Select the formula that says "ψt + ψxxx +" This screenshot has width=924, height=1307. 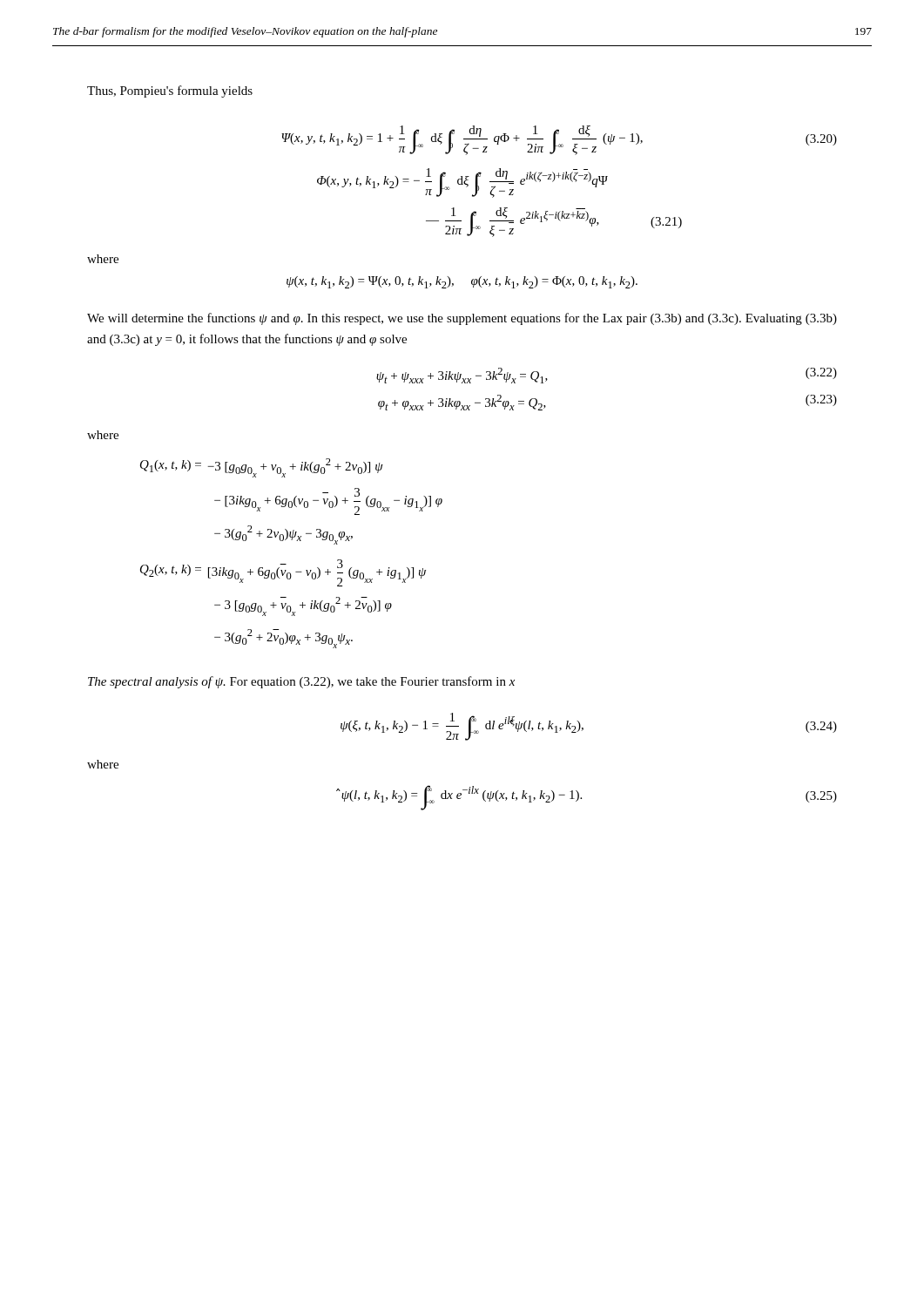[x=458, y=375]
